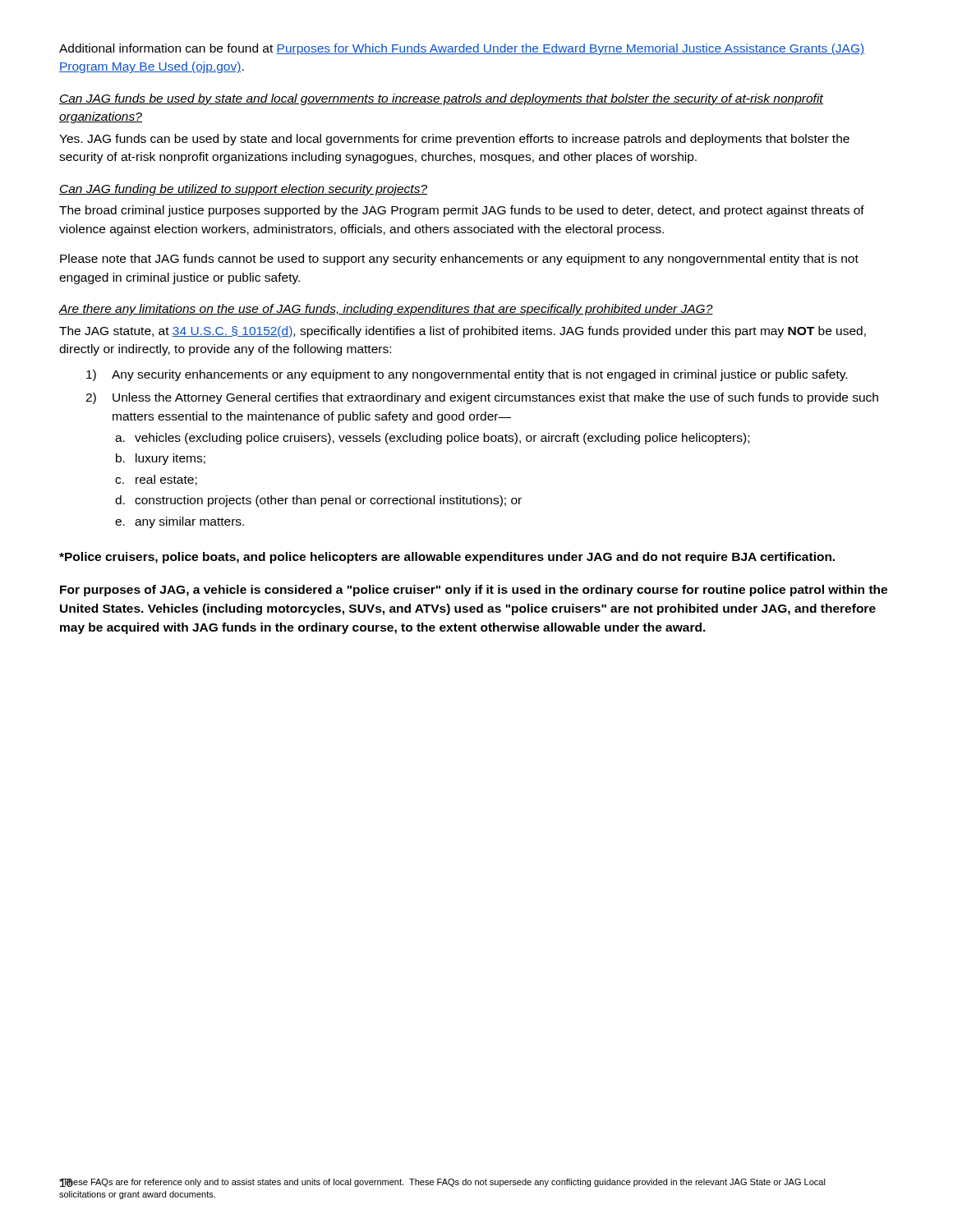This screenshot has height=1232, width=953.
Task: Locate the text "e. any similar matters."
Action: click(180, 522)
